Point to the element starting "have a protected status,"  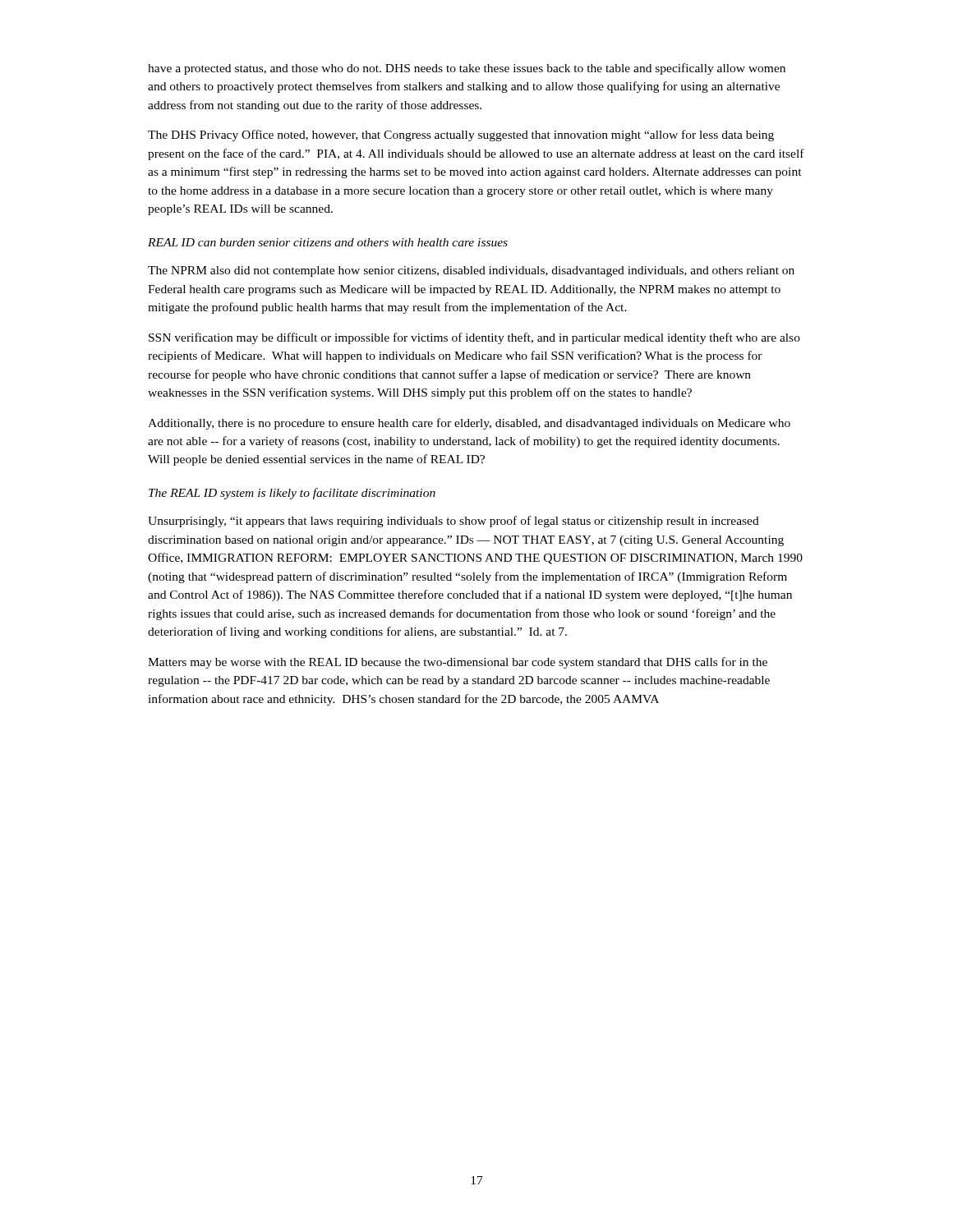coord(467,86)
